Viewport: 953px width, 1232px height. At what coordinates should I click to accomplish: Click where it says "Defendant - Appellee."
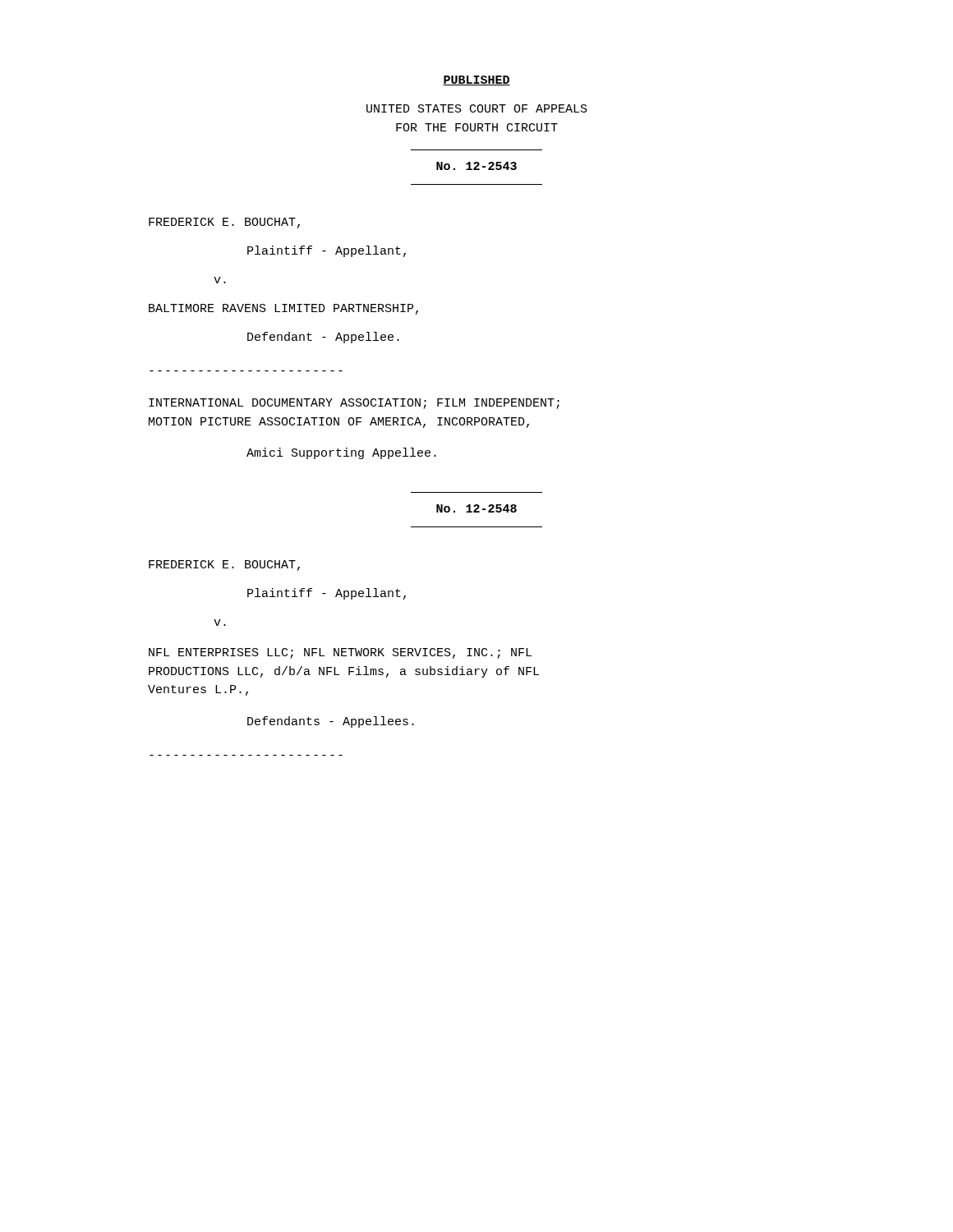[x=324, y=338]
